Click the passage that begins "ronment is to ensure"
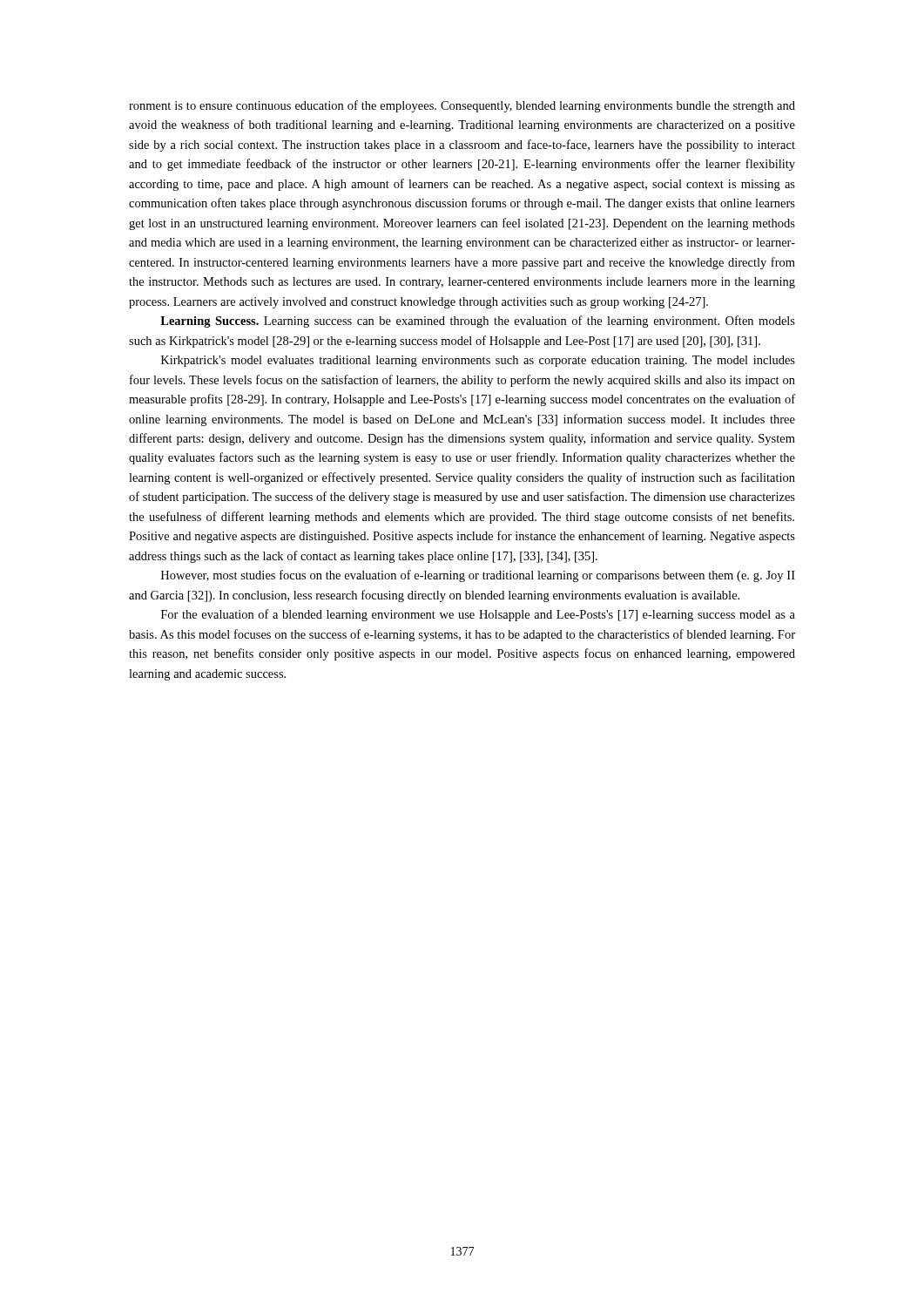Viewport: 924px width, 1307px height. pos(462,389)
